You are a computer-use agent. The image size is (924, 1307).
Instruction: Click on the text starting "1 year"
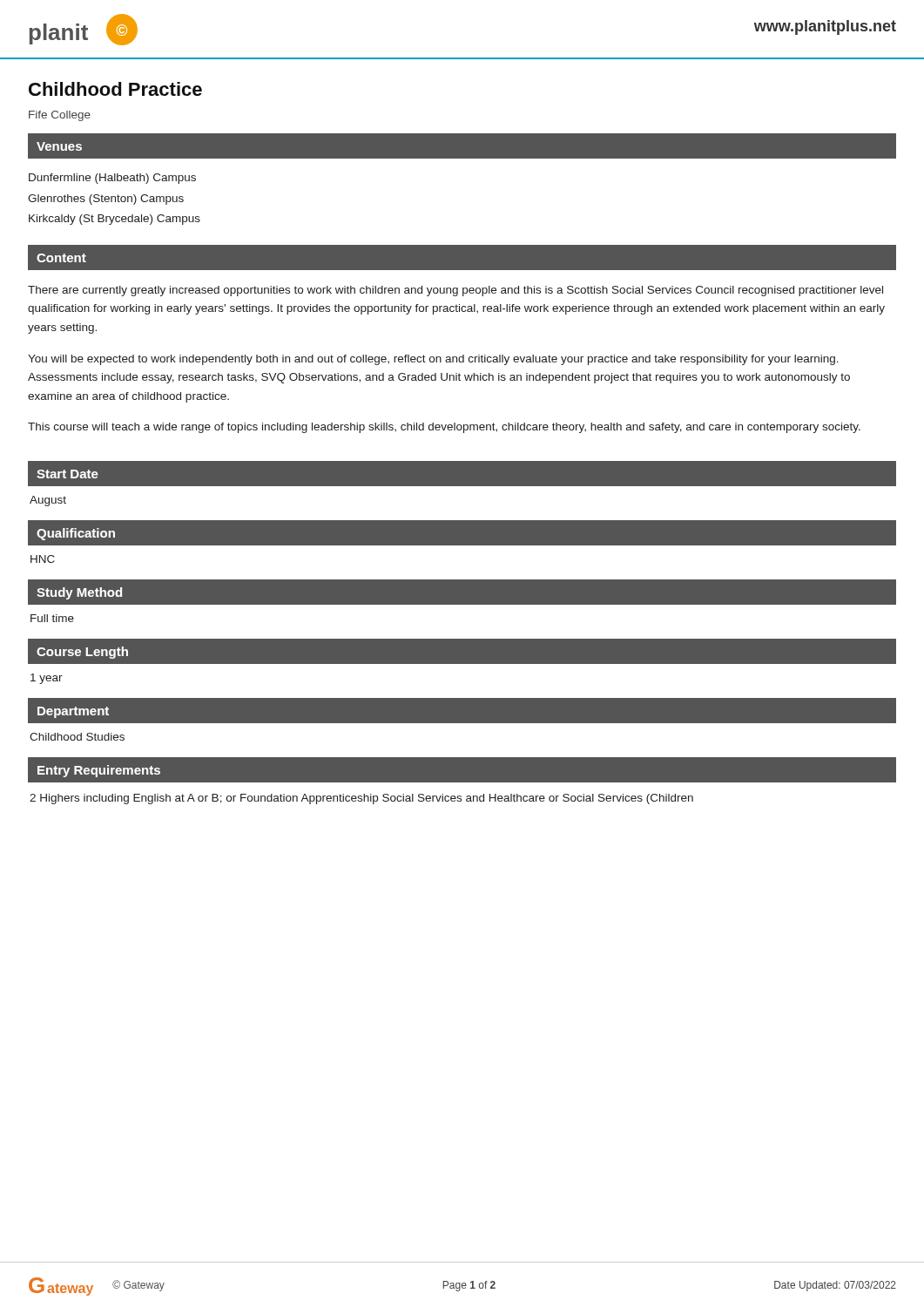(46, 678)
